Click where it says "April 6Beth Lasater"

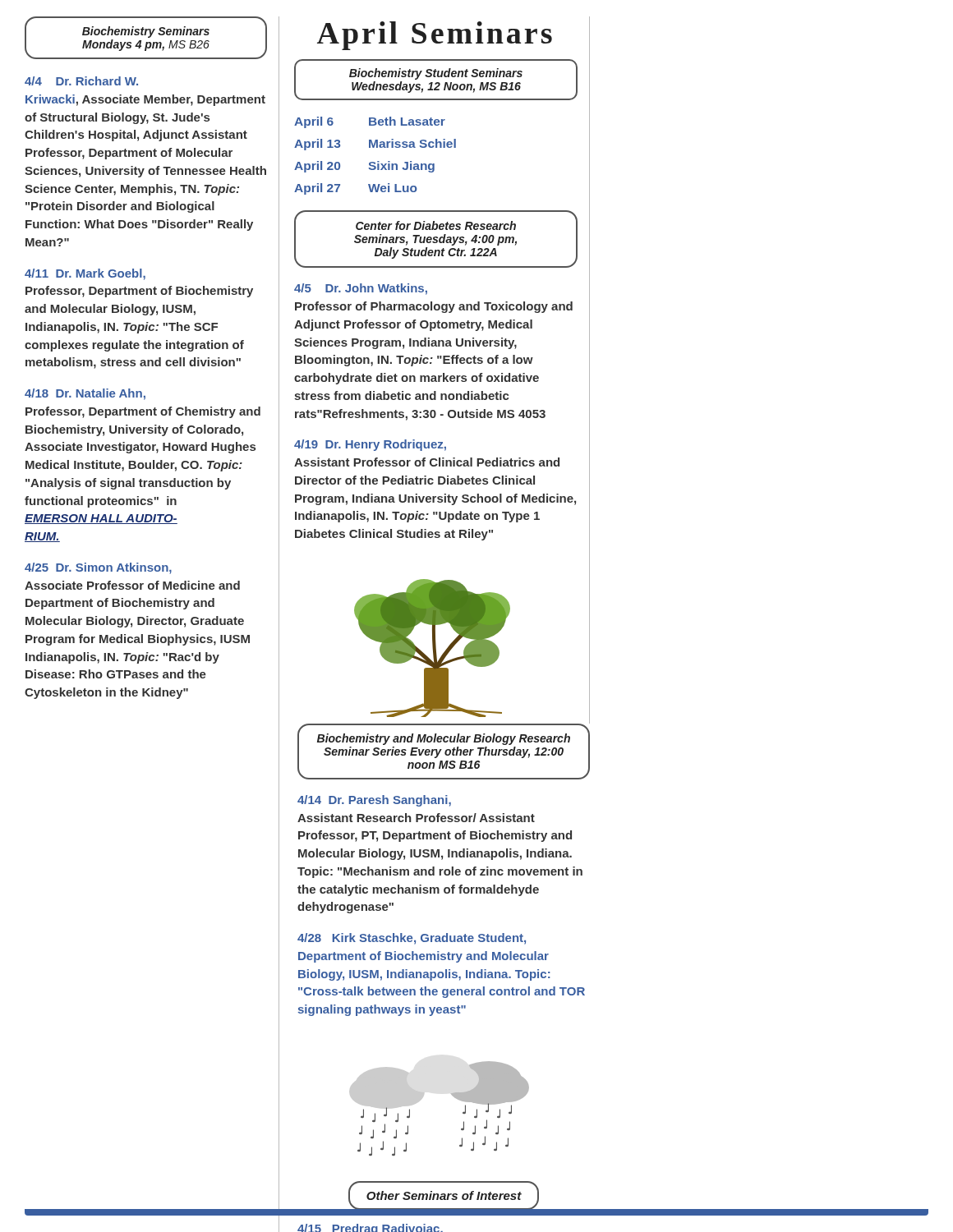click(x=370, y=121)
